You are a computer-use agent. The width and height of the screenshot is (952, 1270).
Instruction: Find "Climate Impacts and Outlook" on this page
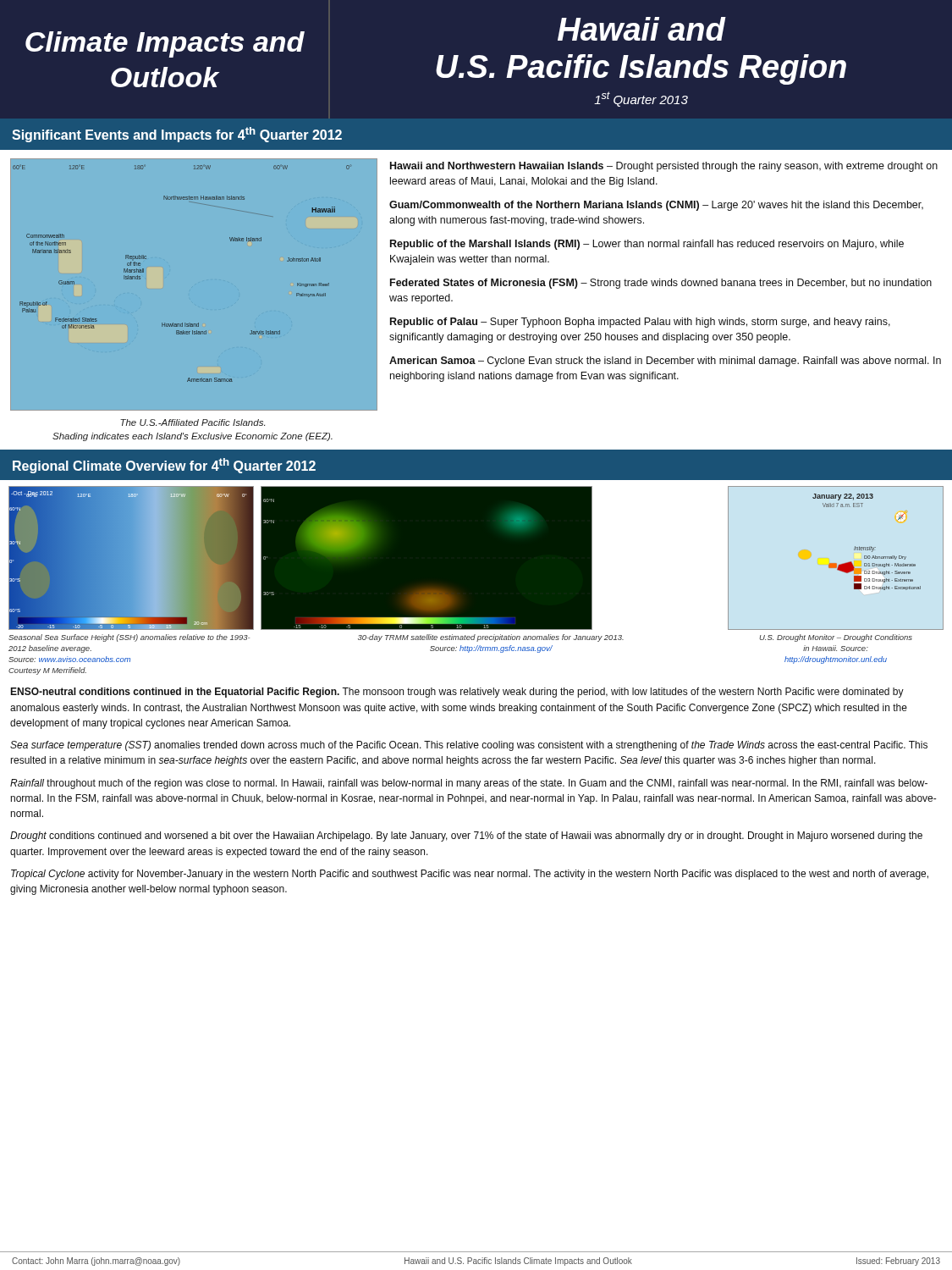(164, 59)
